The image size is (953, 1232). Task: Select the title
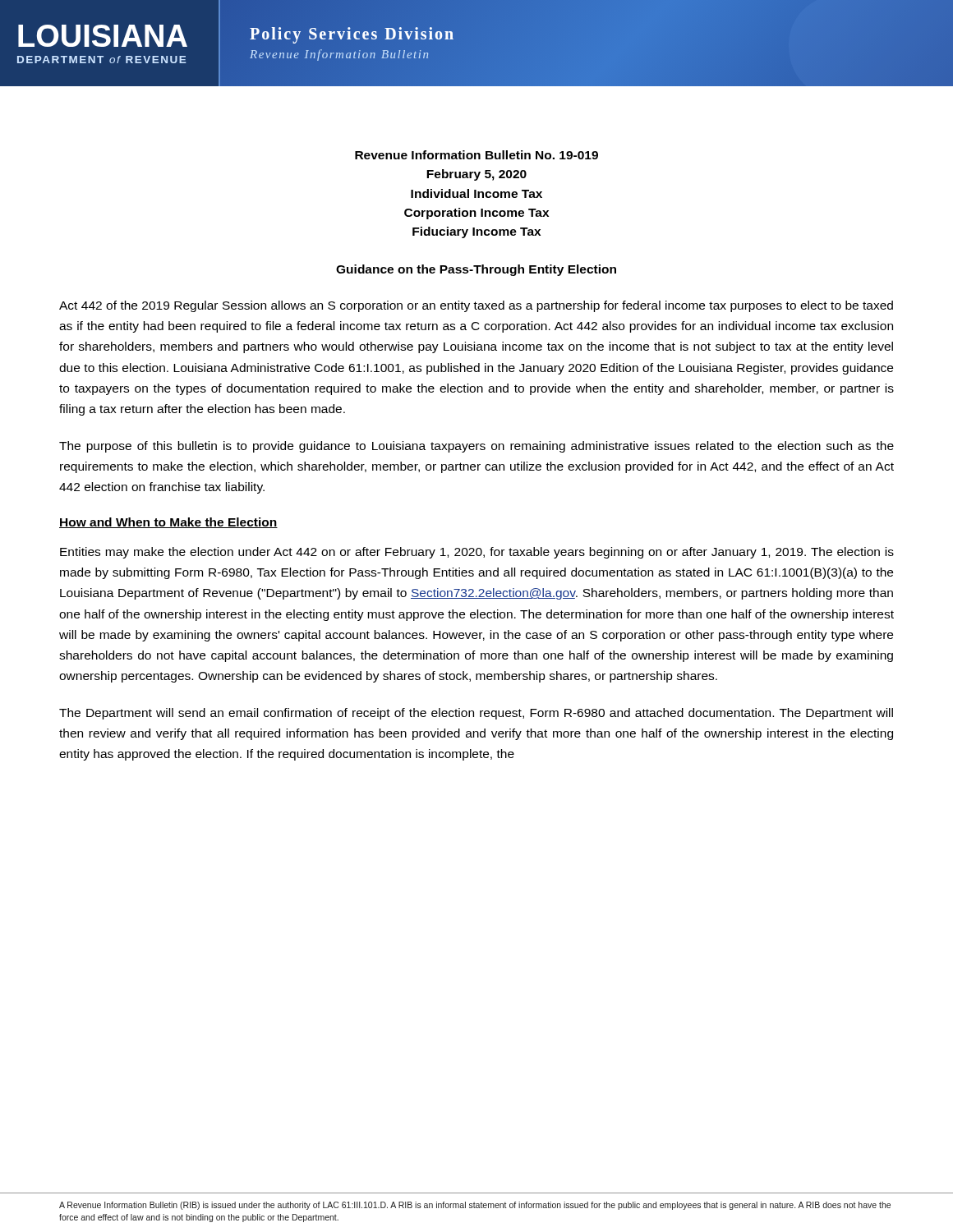tap(476, 193)
